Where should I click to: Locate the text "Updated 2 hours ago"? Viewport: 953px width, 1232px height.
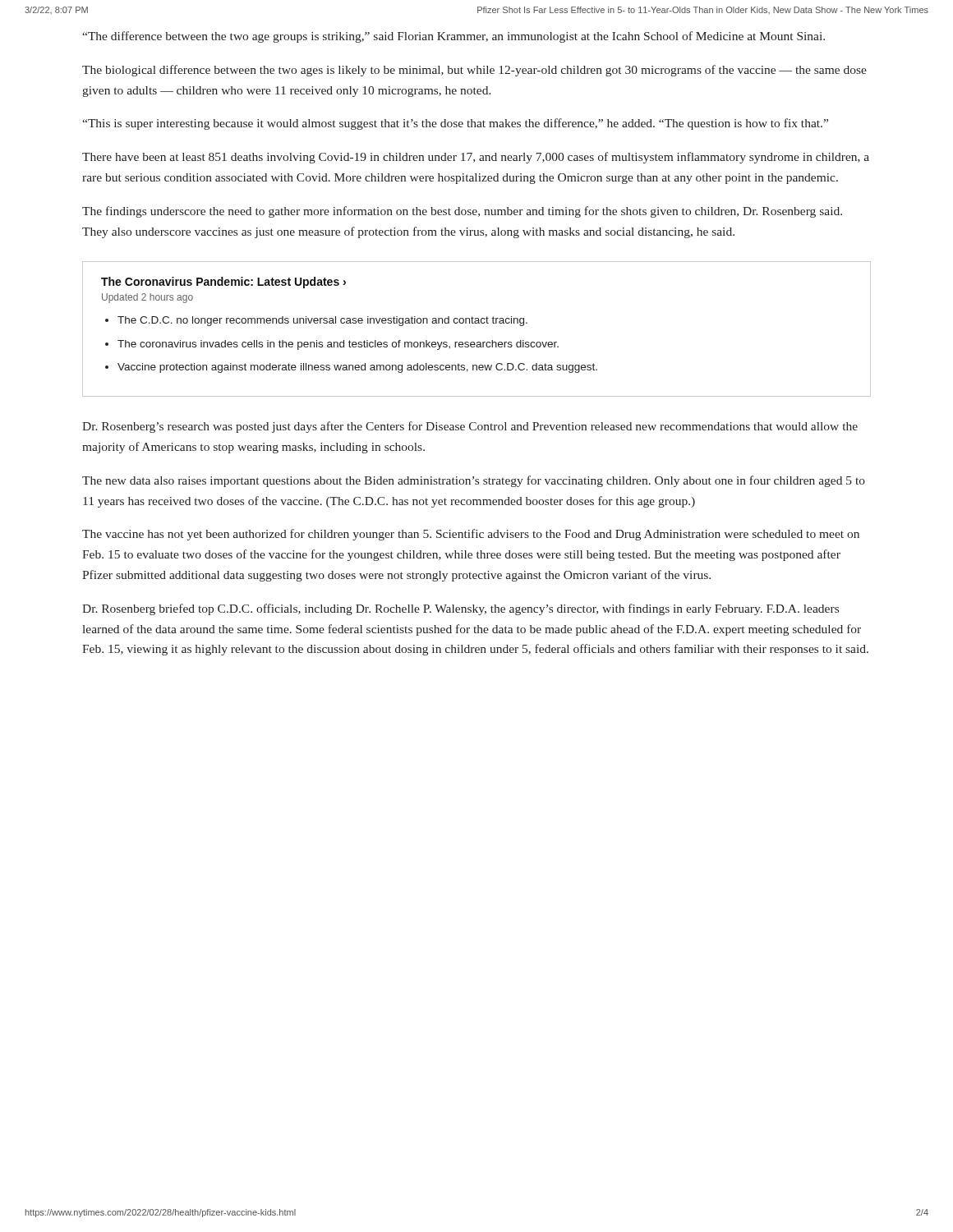tap(147, 298)
